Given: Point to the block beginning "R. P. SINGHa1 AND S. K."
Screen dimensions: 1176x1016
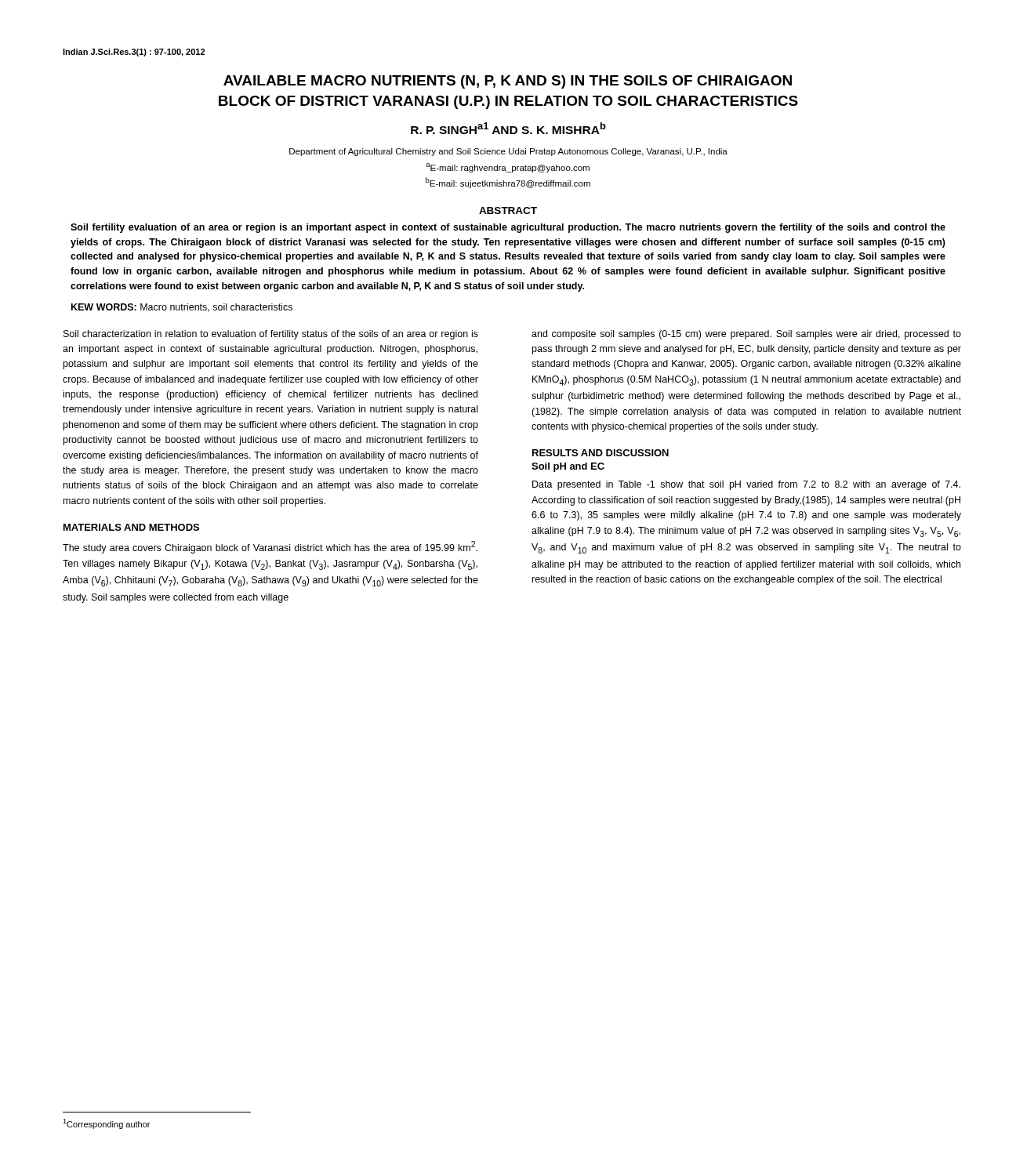Looking at the screenshot, I should coord(508,128).
